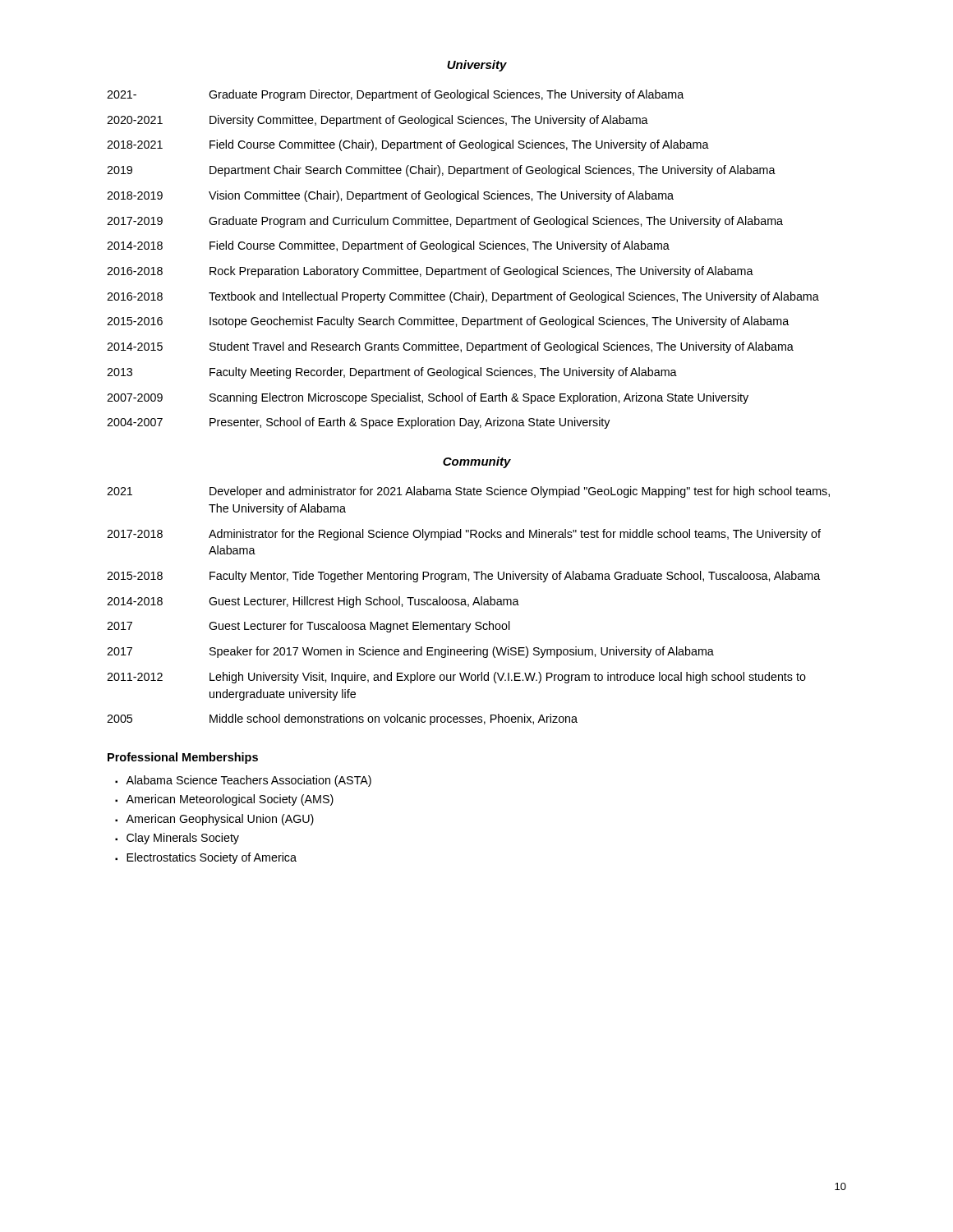Click on the block starting "2014-2015 Student Travel and Research"

(x=476, y=350)
